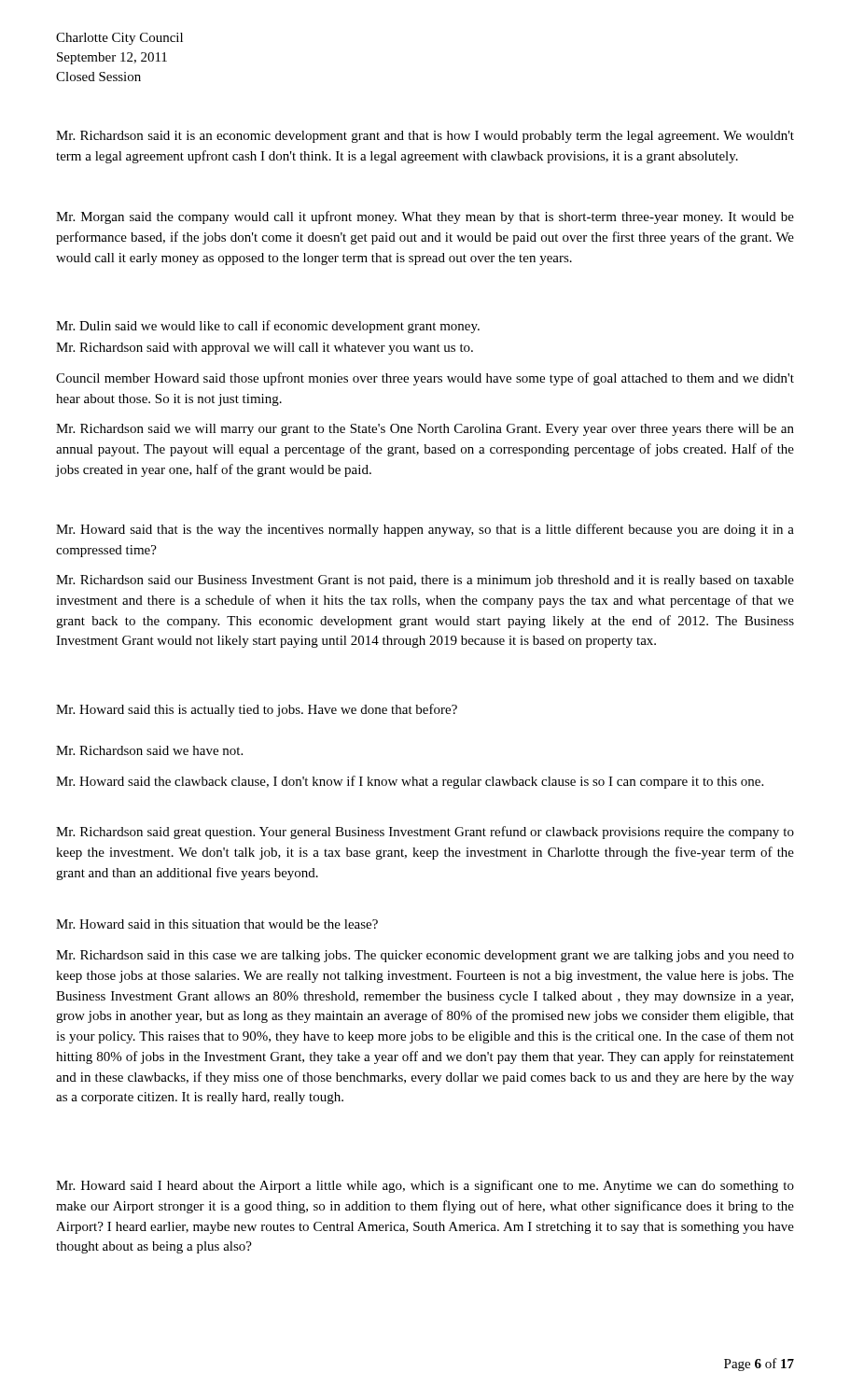Point to the text block starting "Mr. Howard said that is the way the"
The height and width of the screenshot is (1400, 850).
425,539
